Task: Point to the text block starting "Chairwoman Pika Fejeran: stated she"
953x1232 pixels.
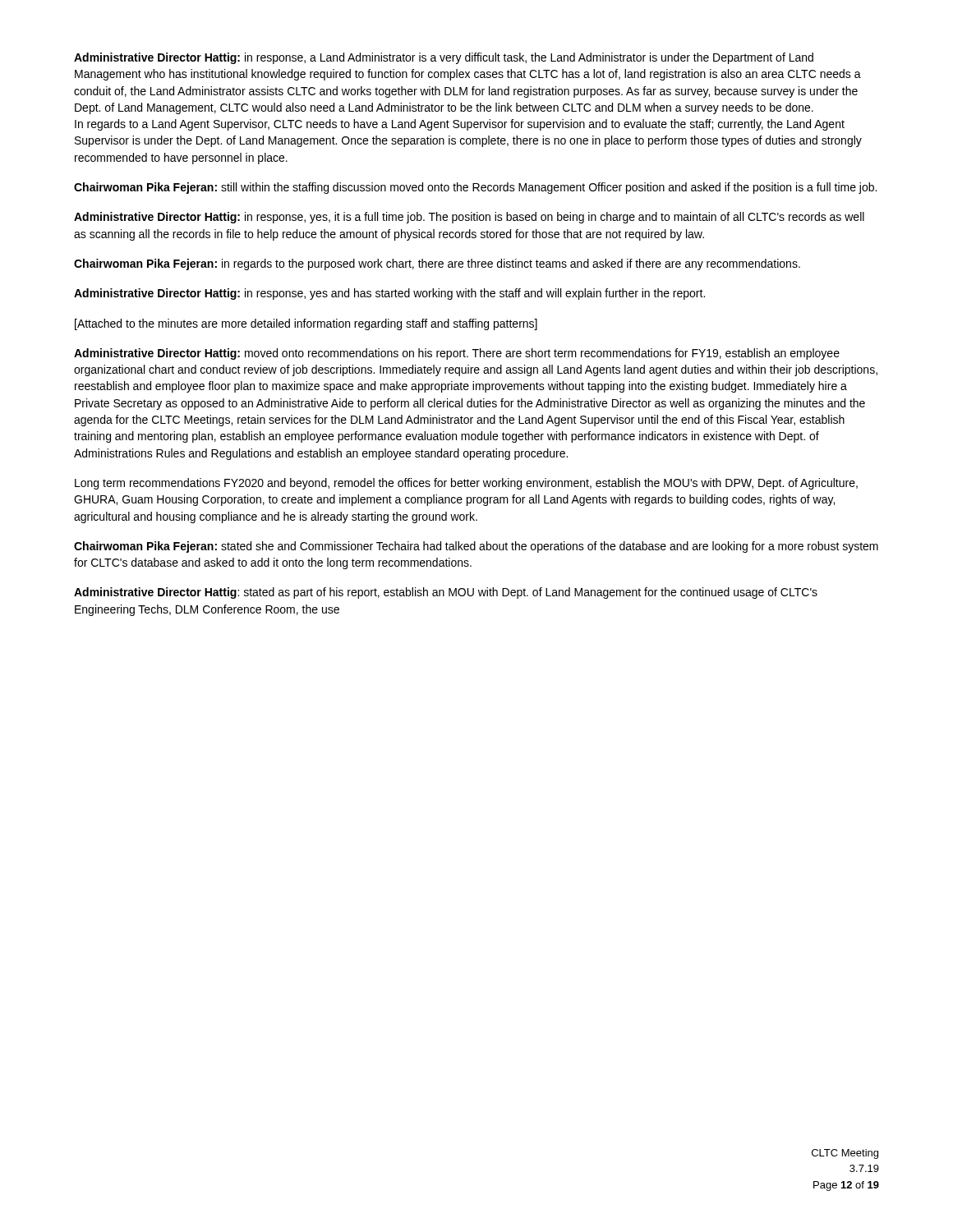Action: pos(476,554)
